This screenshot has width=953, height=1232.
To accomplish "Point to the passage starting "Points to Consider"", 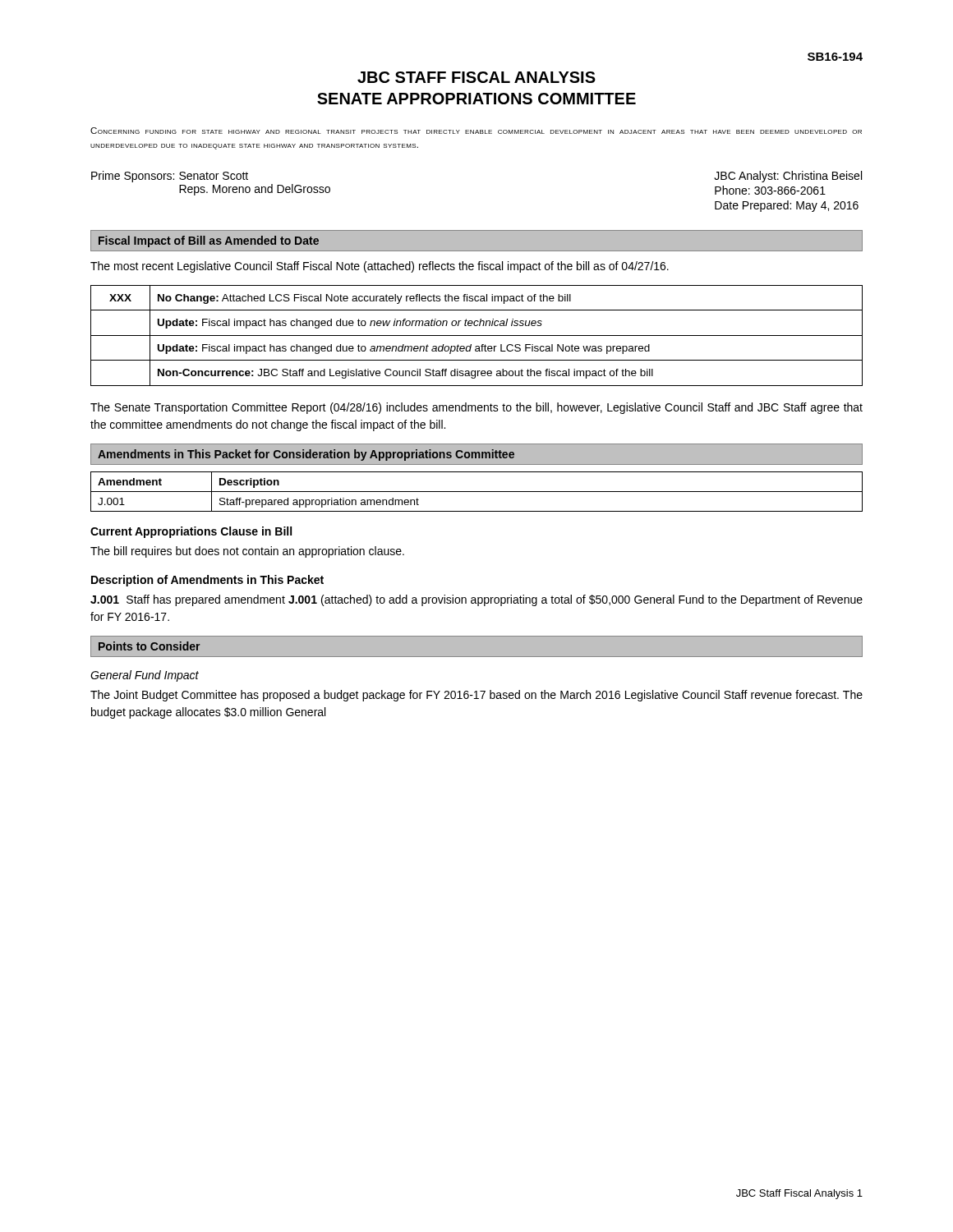I will [x=149, y=646].
